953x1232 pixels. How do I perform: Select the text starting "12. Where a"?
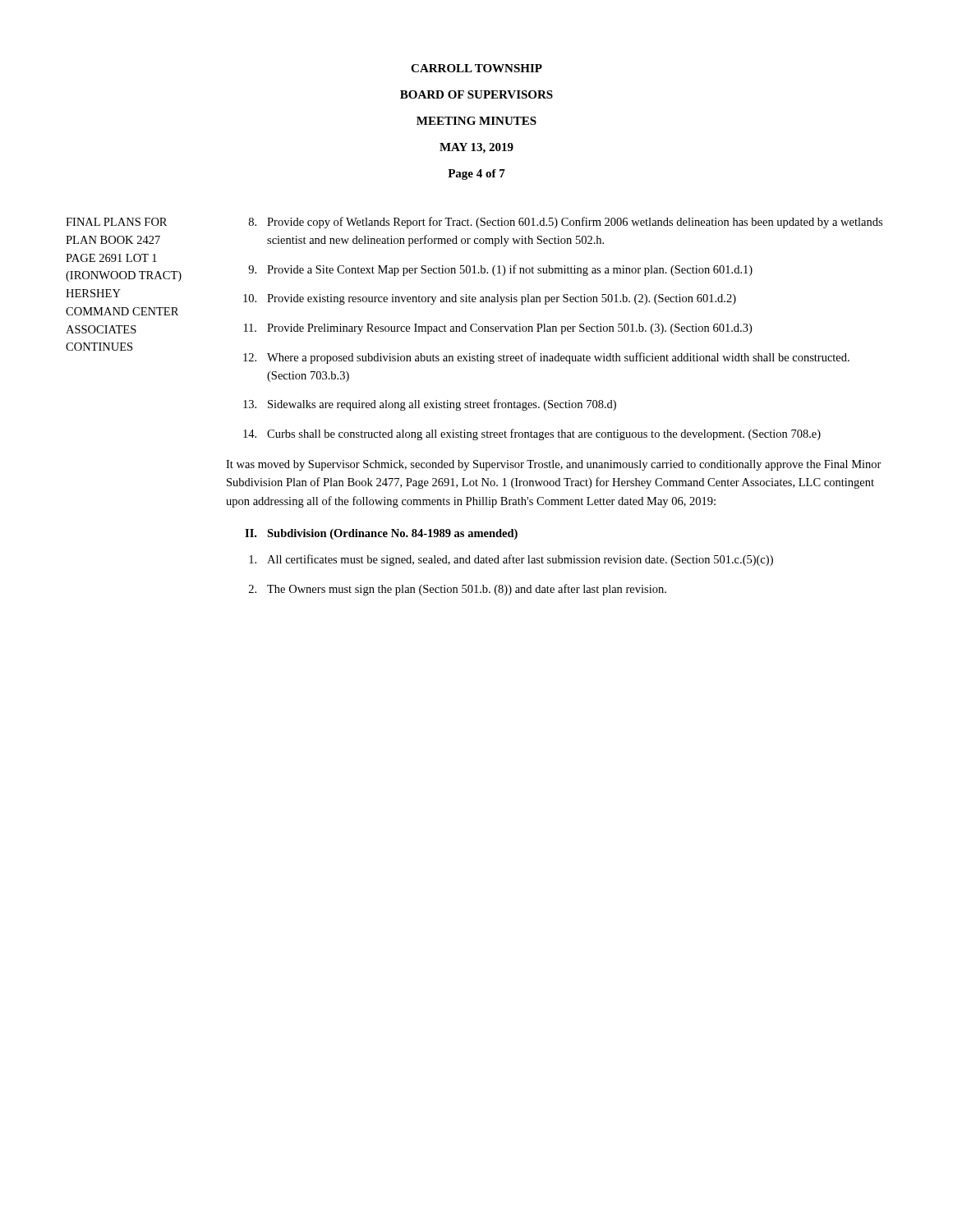(557, 367)
